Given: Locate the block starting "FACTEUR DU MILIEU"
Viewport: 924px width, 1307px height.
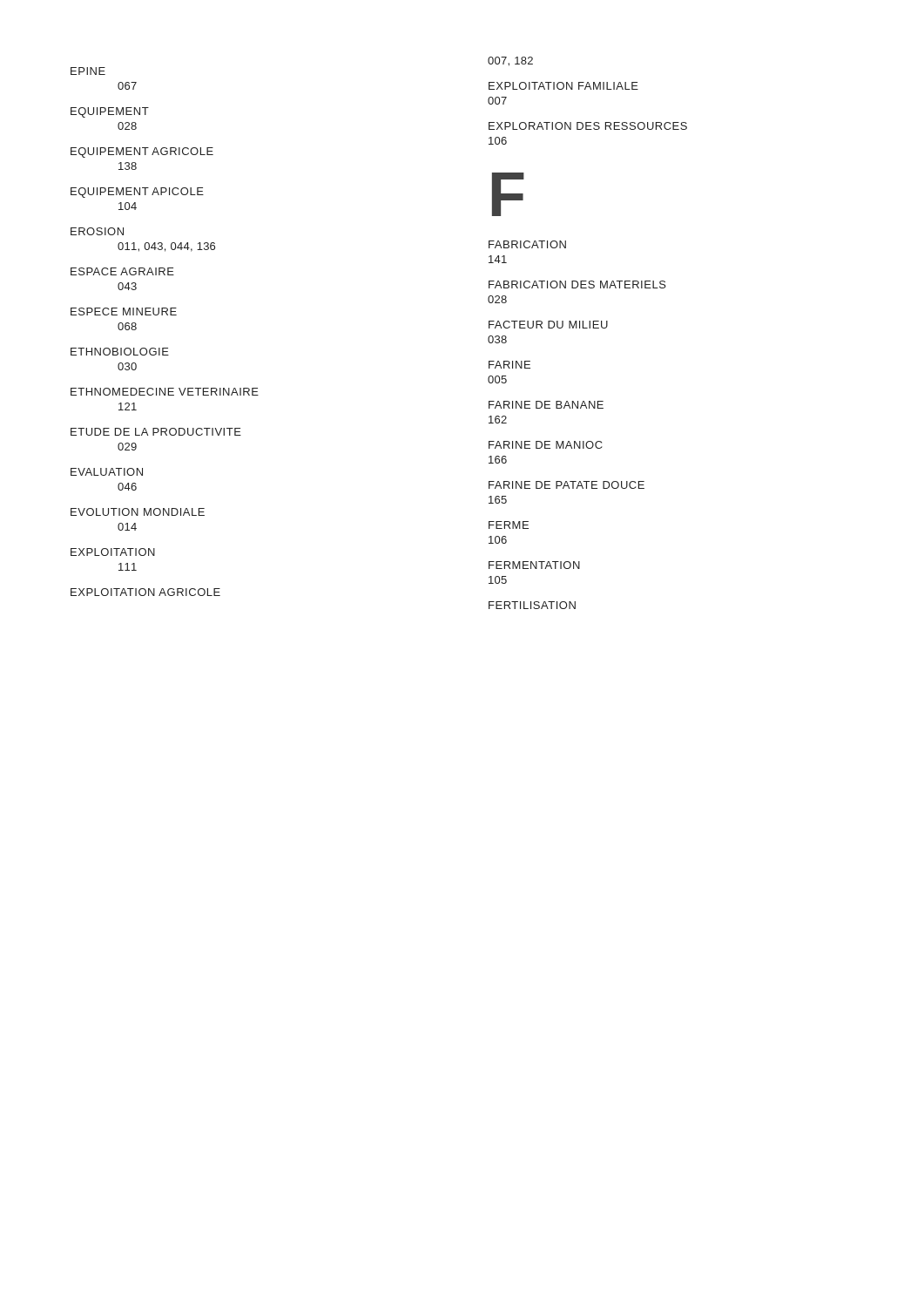Looking at the screenshot, I should [548, 325].
